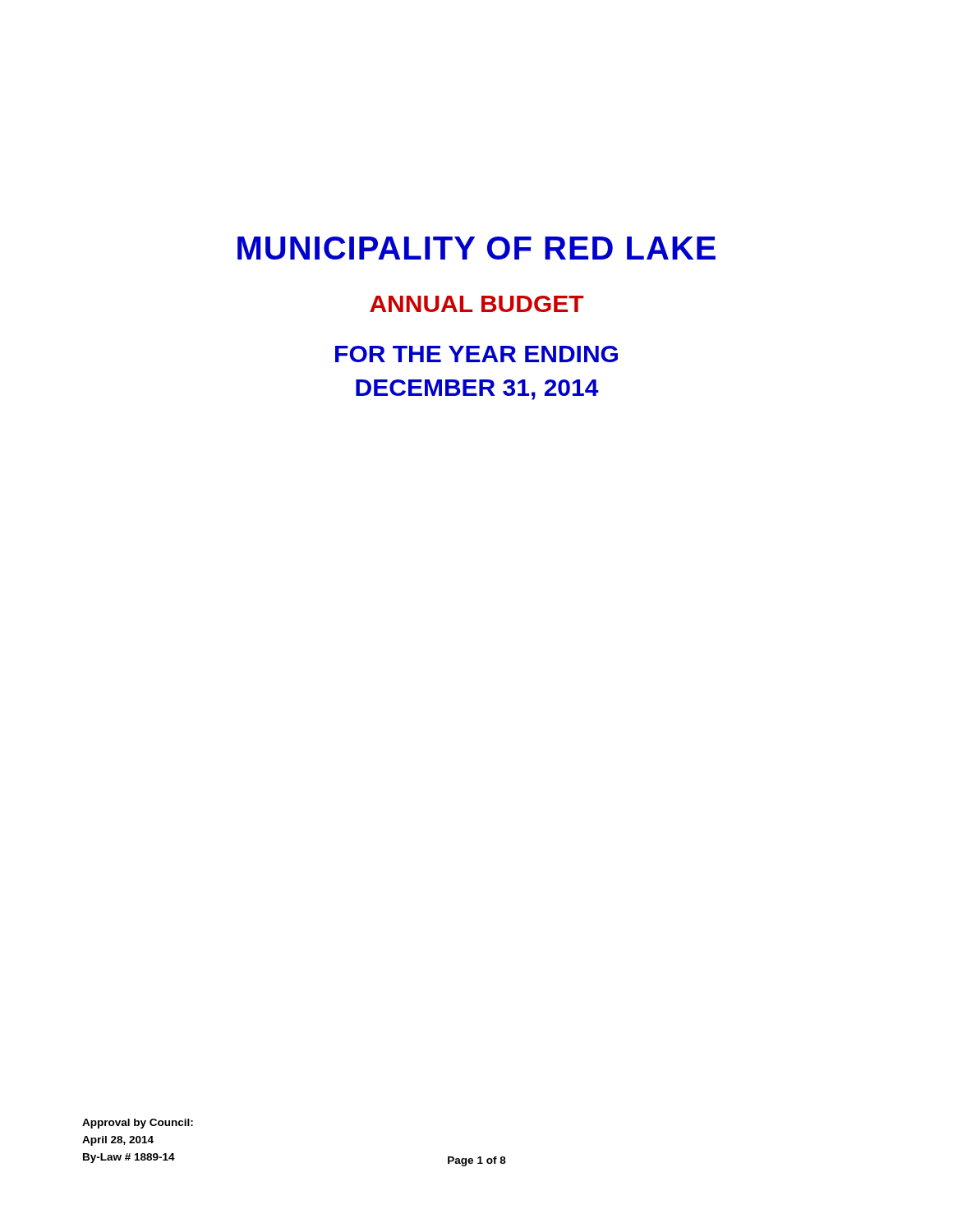
Task: Find the text block that reads "Approval by Council: April 28,"
Action: point(138,1141)
